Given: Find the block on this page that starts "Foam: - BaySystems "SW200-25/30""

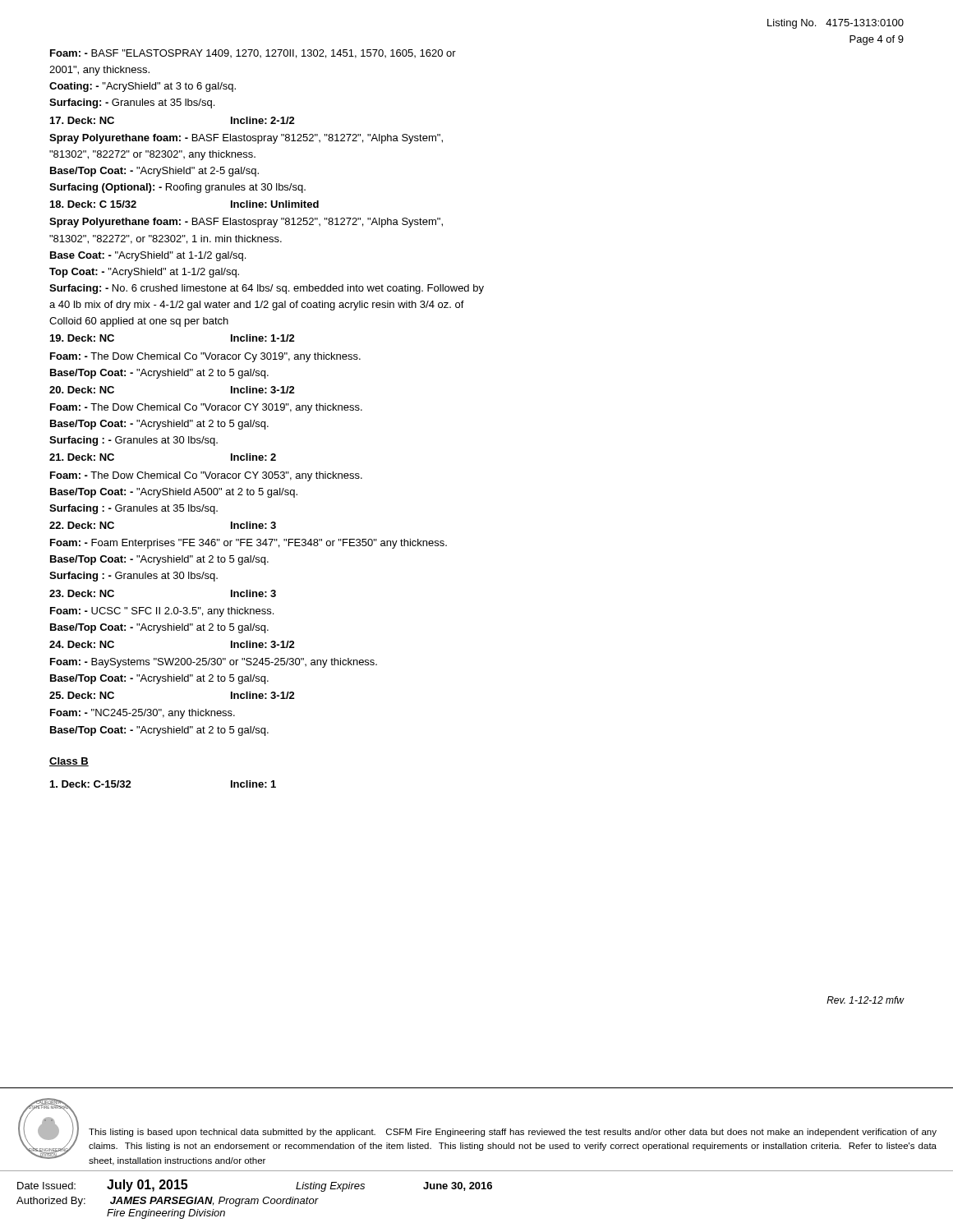Looking at the screenshot, I should pyautogui.click(x=214, y=670).
